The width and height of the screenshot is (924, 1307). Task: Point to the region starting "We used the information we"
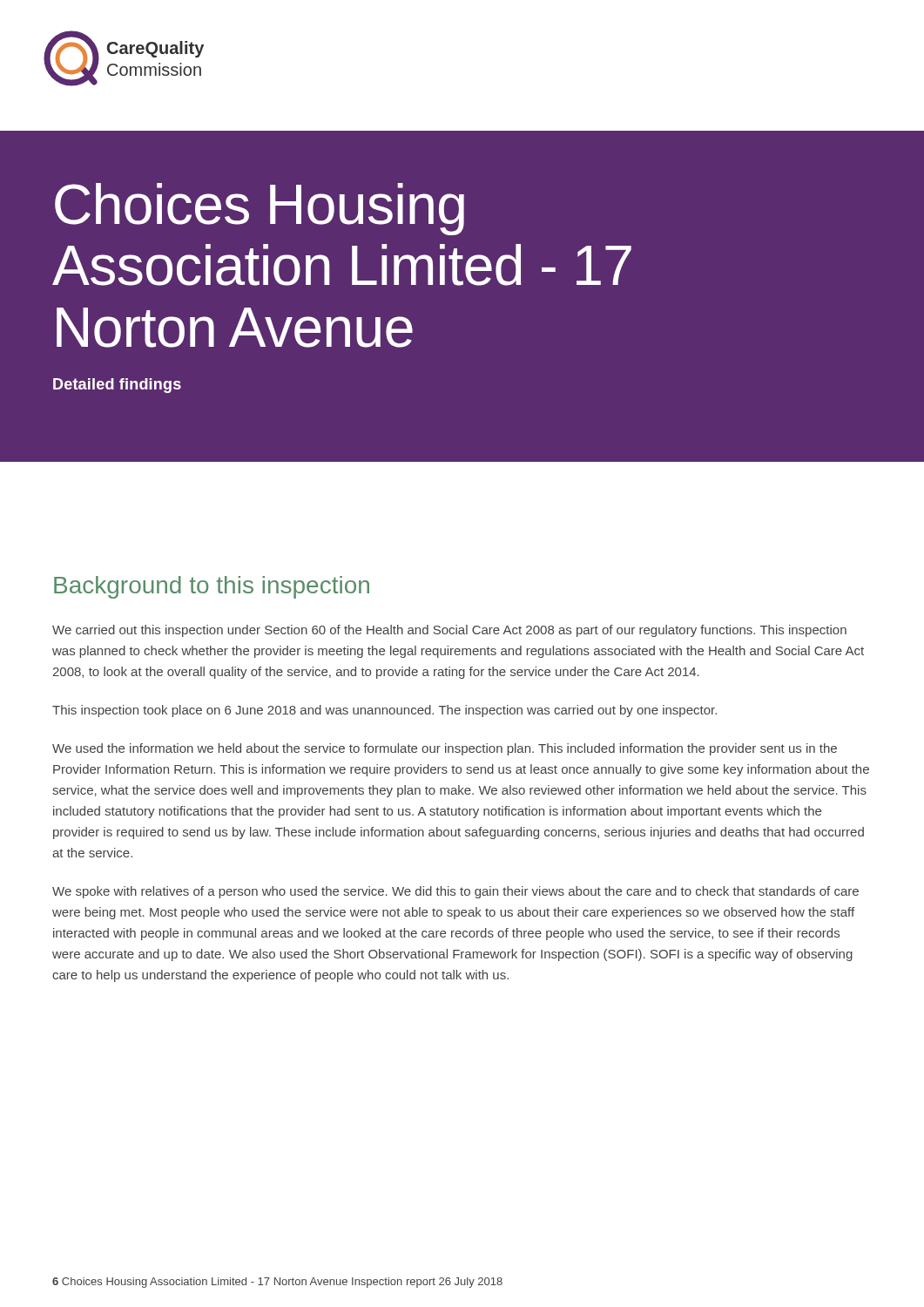(462, 800)
